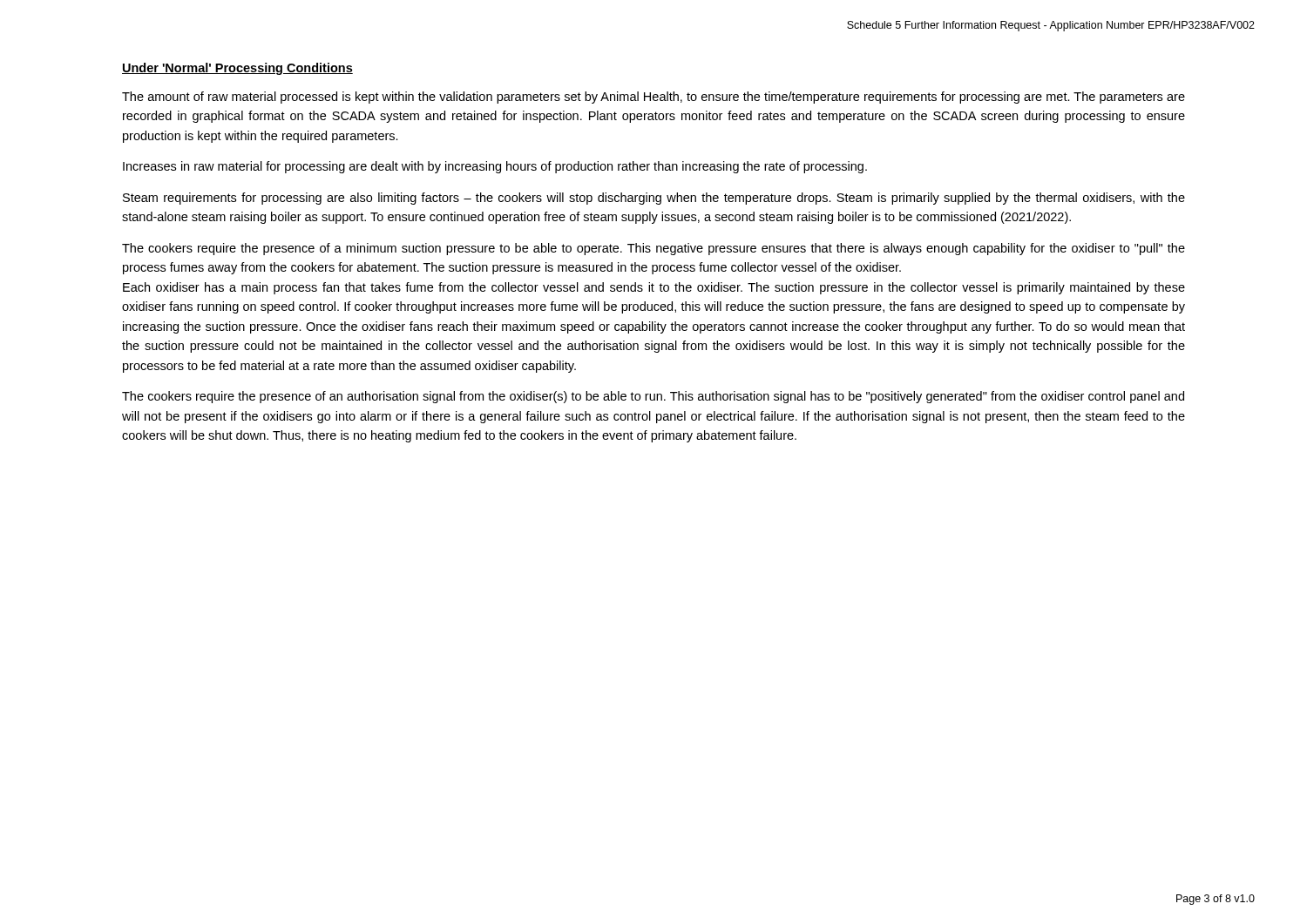Find the region starting "Increases in raw"

[495, 167]
